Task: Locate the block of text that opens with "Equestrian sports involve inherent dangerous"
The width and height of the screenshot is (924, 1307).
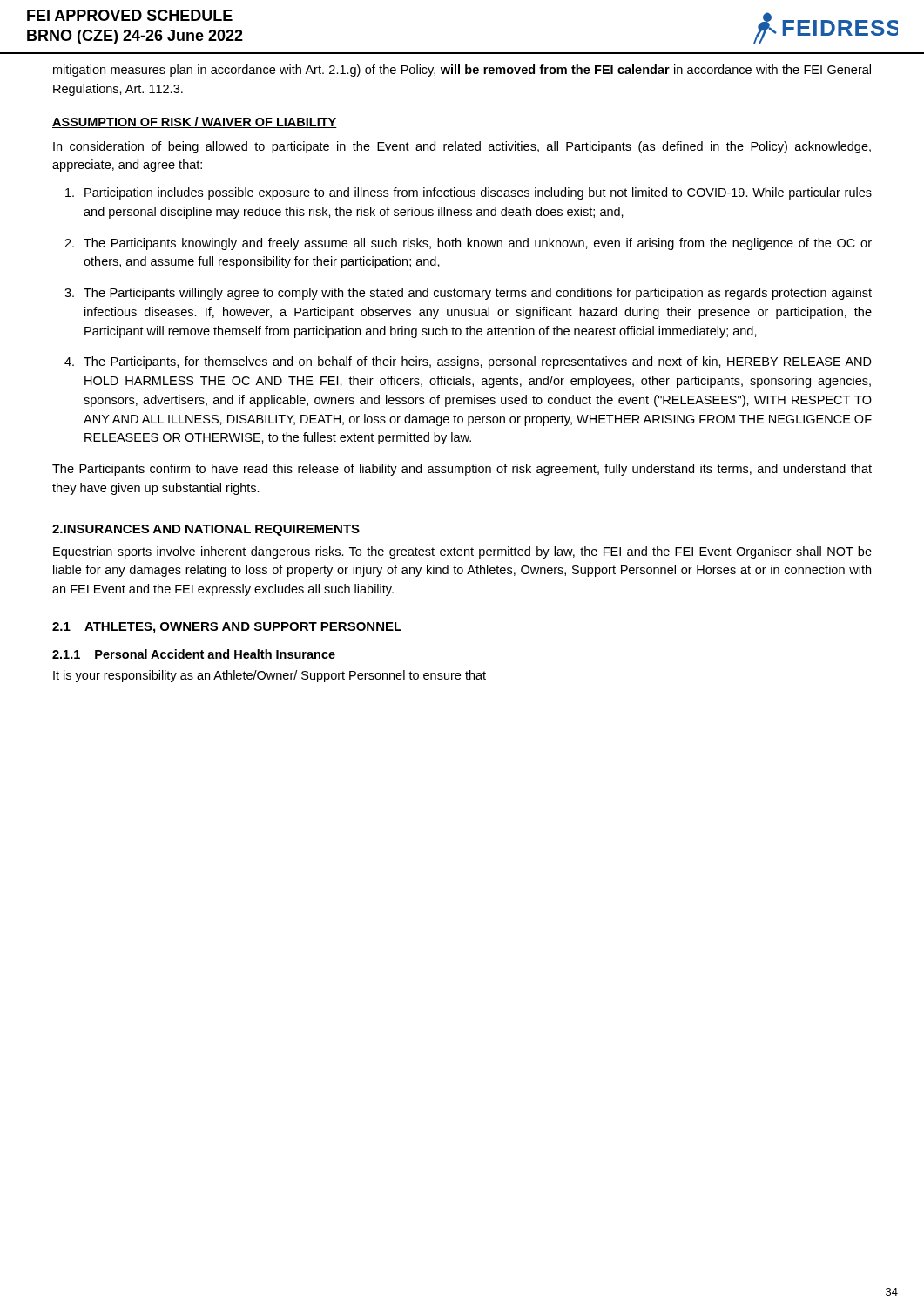Action: (462, 570)
